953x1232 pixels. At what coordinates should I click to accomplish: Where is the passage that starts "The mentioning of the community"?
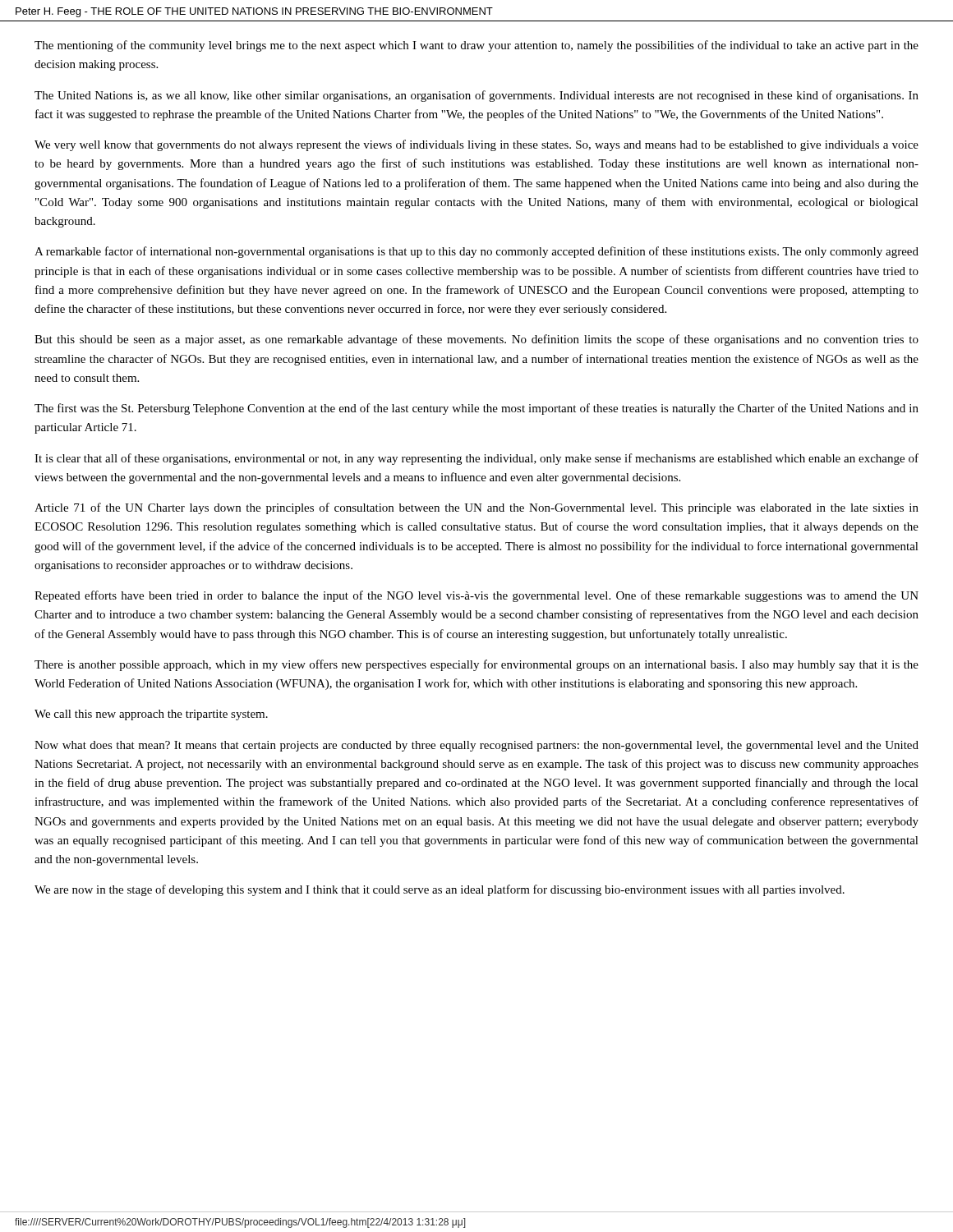476,55
